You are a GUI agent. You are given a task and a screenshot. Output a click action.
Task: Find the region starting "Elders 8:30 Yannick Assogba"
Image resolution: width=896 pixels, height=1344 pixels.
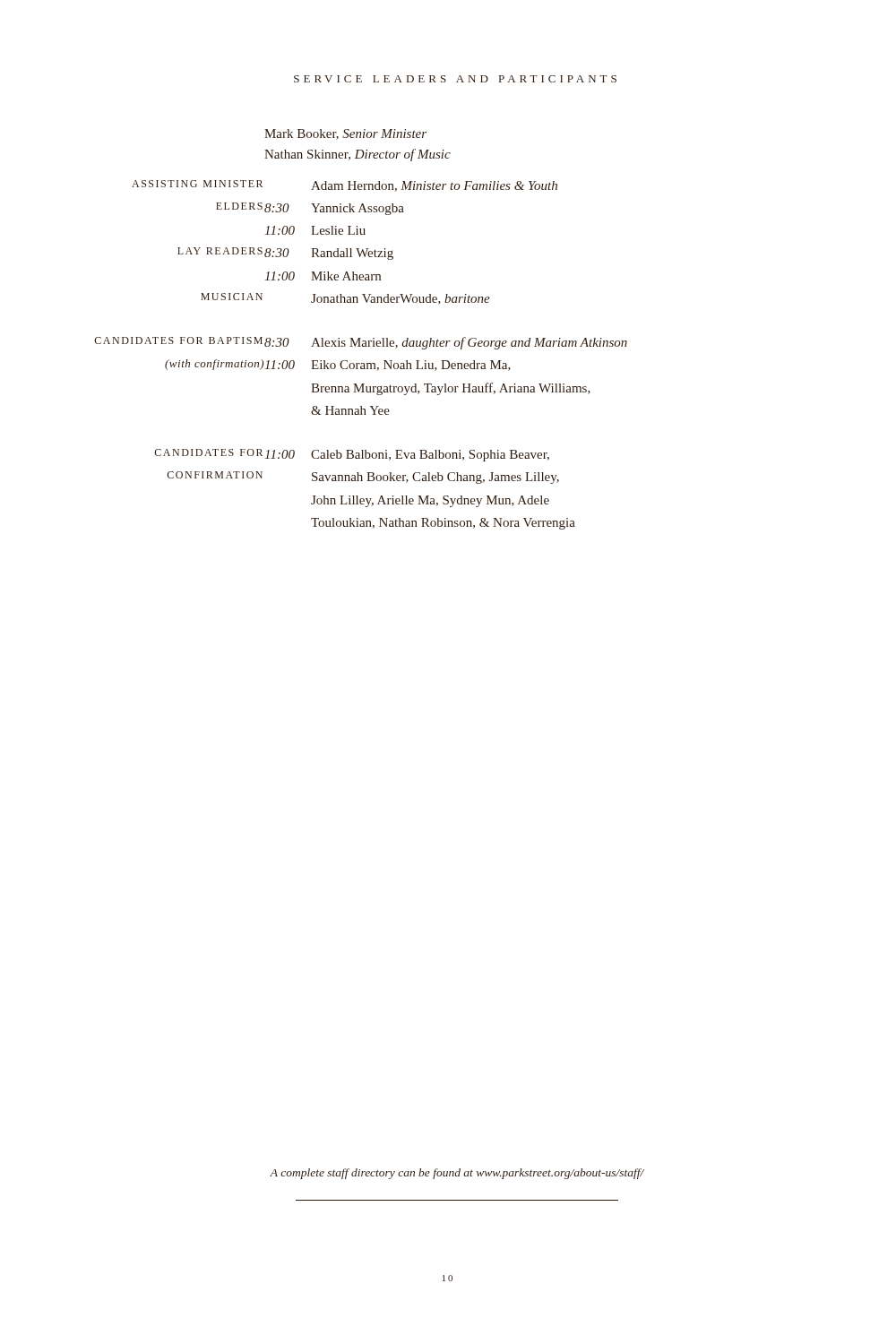click(253, 208)
